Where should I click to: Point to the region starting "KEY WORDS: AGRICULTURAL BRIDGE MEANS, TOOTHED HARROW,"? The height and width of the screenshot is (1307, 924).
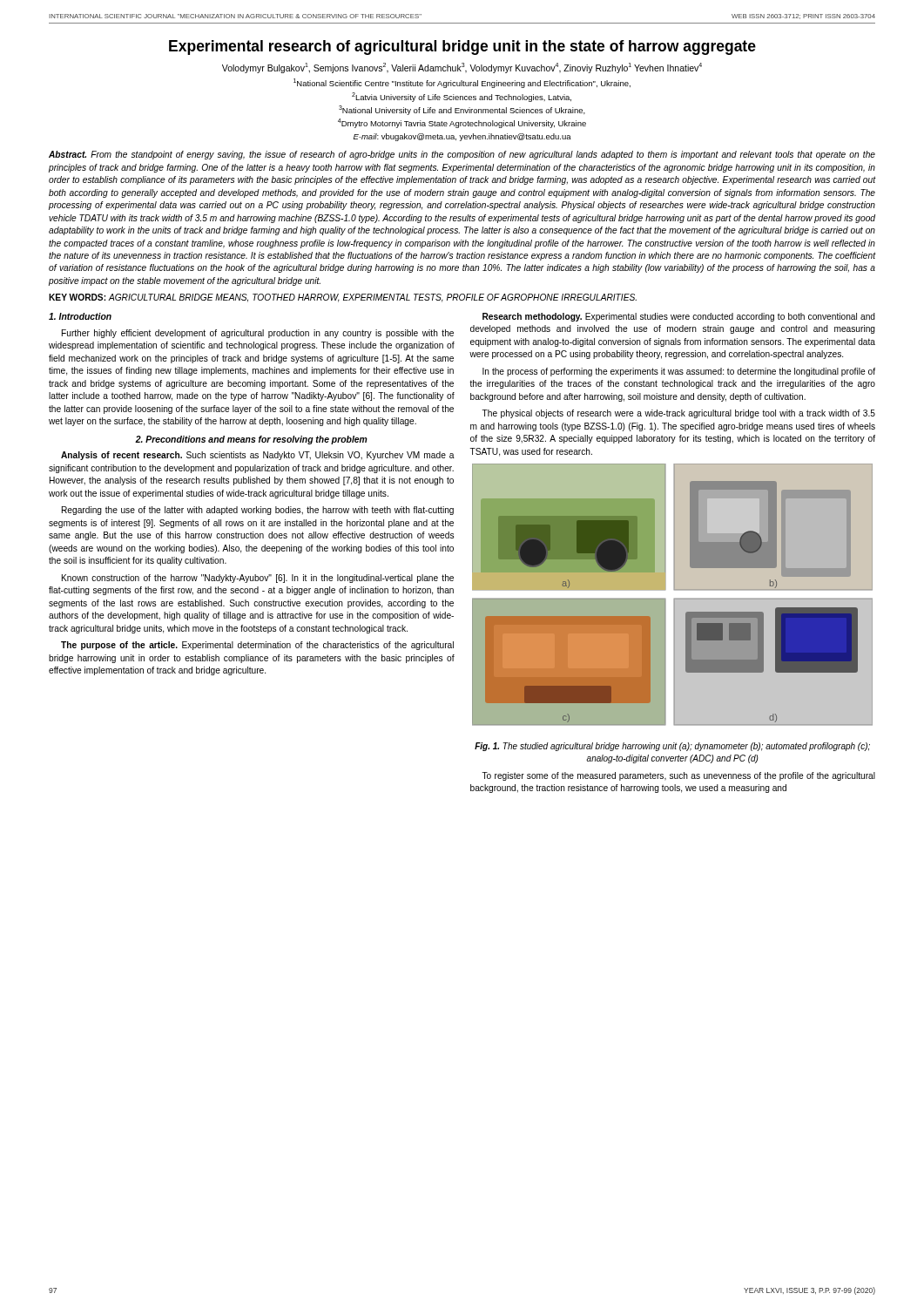[343, 298]
